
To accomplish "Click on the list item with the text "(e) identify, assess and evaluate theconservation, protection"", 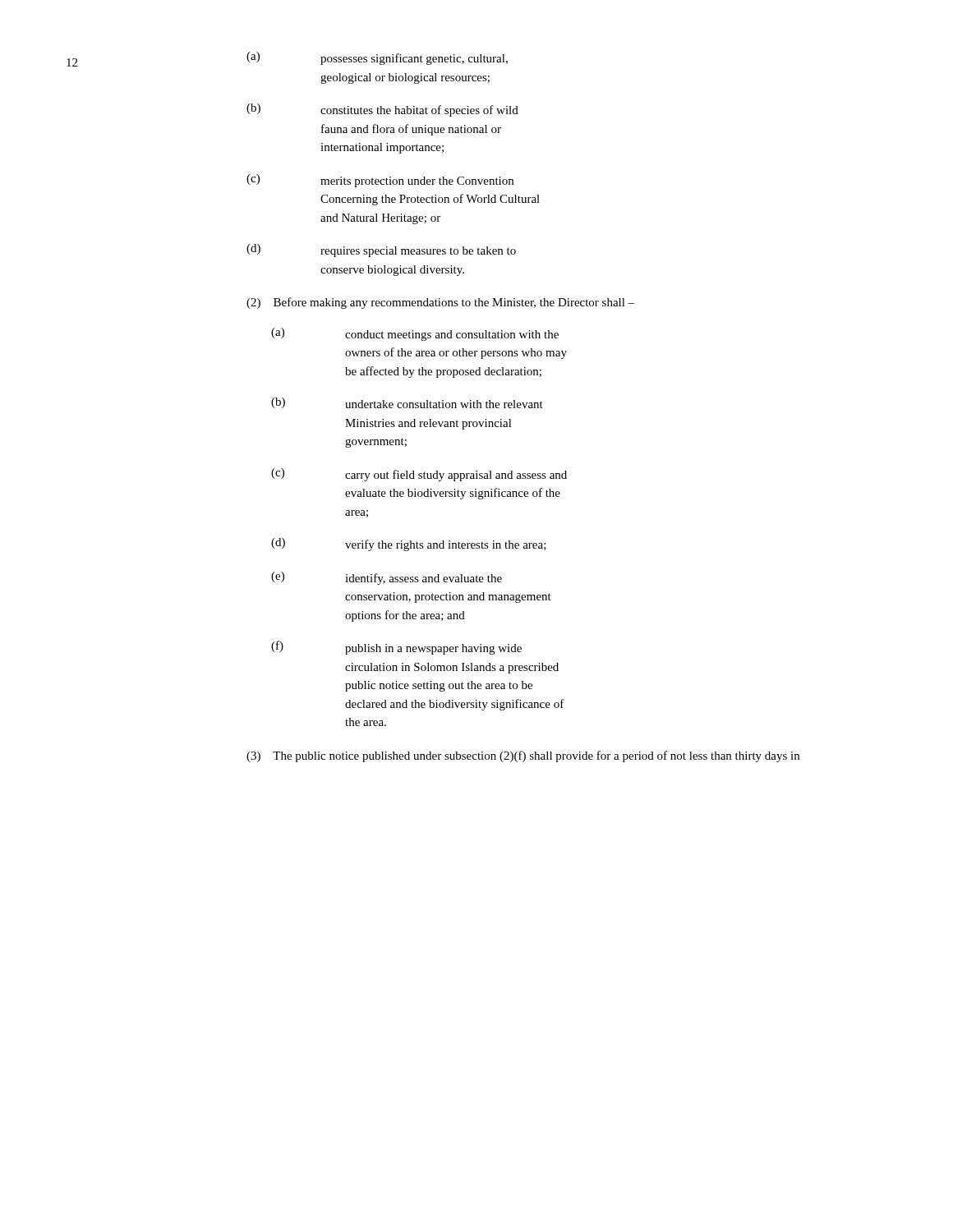I will 387,578.
